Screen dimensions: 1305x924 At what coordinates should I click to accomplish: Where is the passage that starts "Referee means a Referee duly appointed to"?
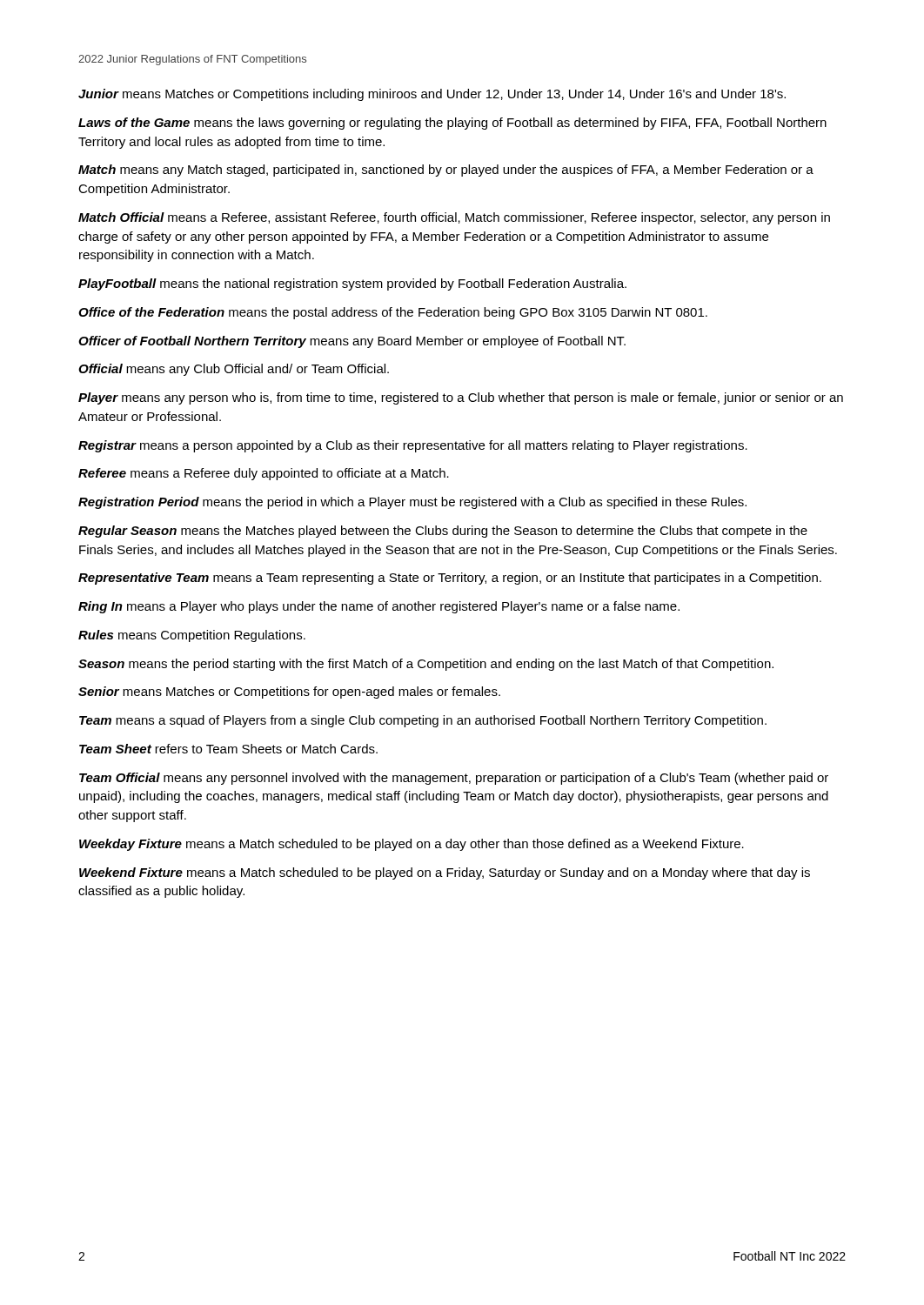click(x=264, y=473)
